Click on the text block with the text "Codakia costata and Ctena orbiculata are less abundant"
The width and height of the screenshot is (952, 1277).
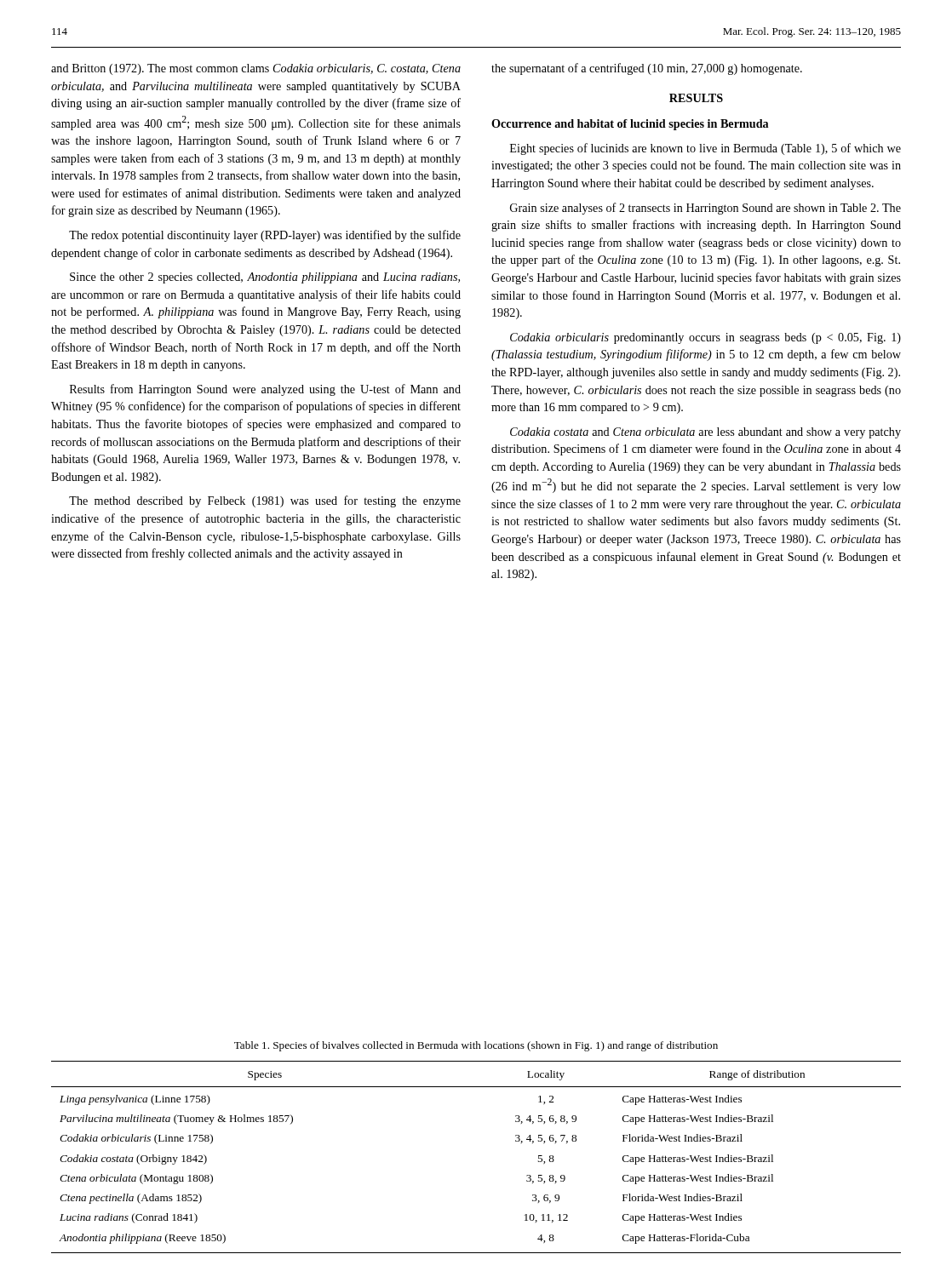coord(696,503)
